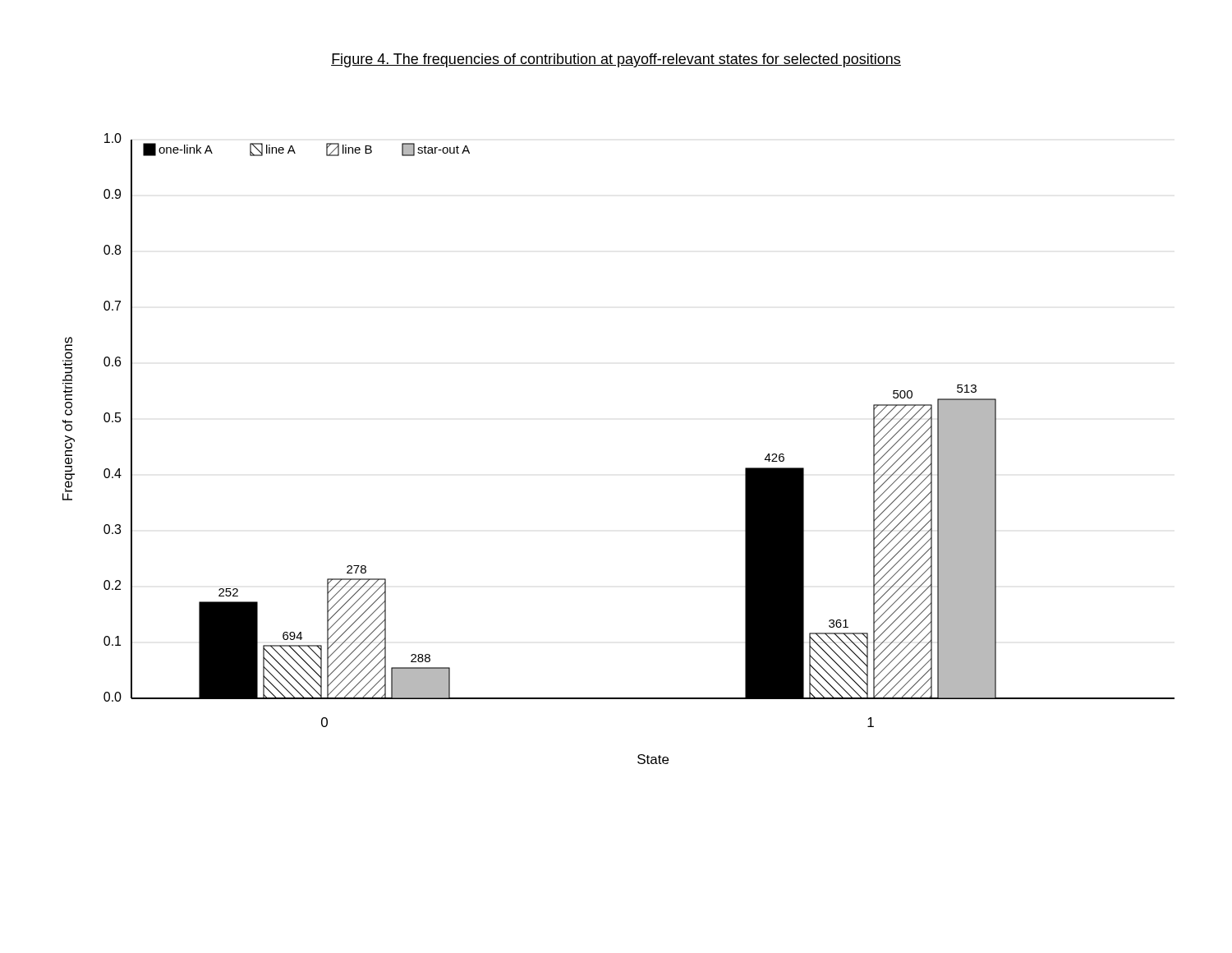The height and width of the screenshot is (953, 1232).
Task: Click on the caption that reads "Figure 4. The frequencies"
Action: tap(616, 59)
